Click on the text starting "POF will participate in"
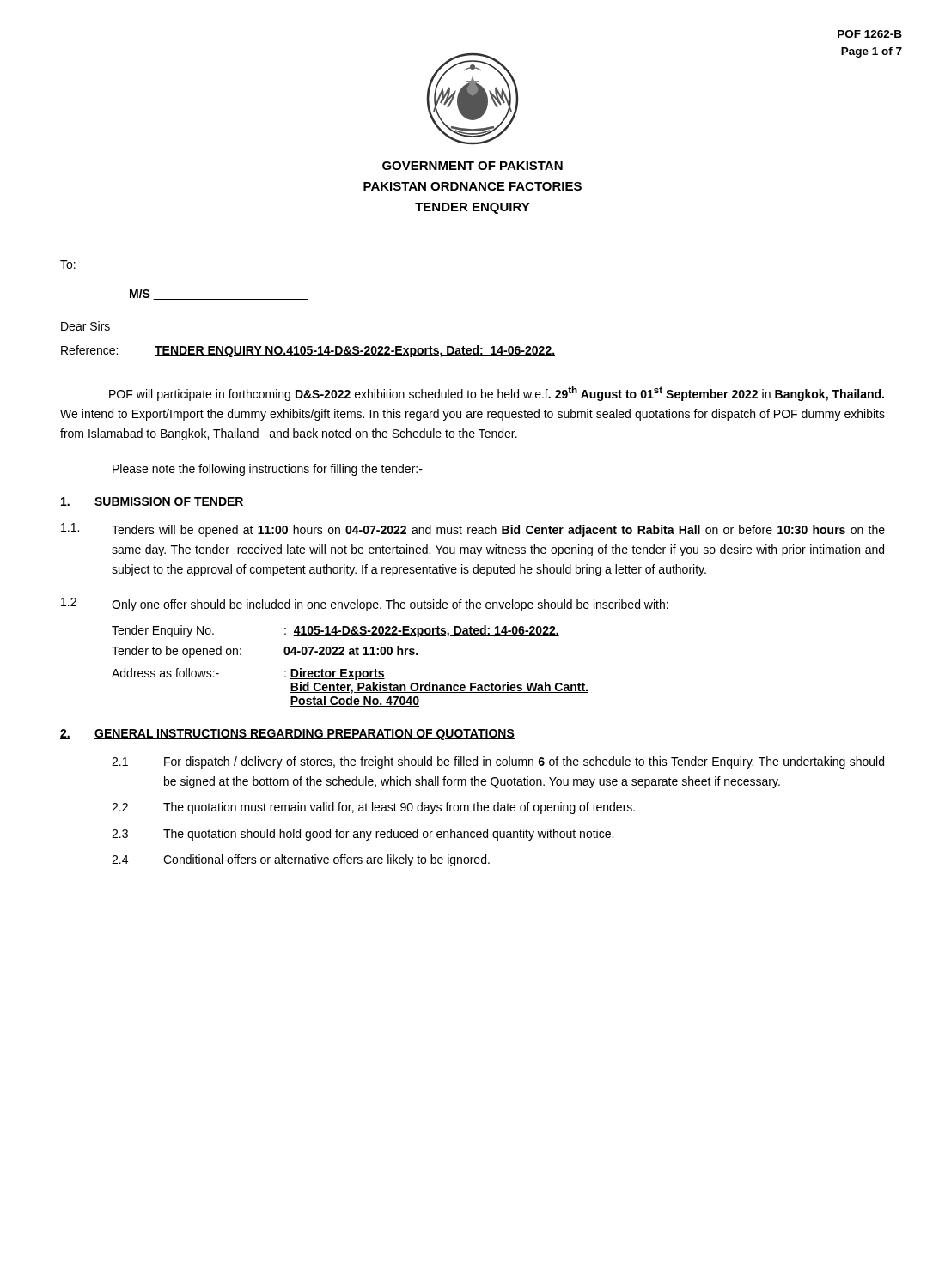Viewport: 945px width, 1288px height. (472, 412)
